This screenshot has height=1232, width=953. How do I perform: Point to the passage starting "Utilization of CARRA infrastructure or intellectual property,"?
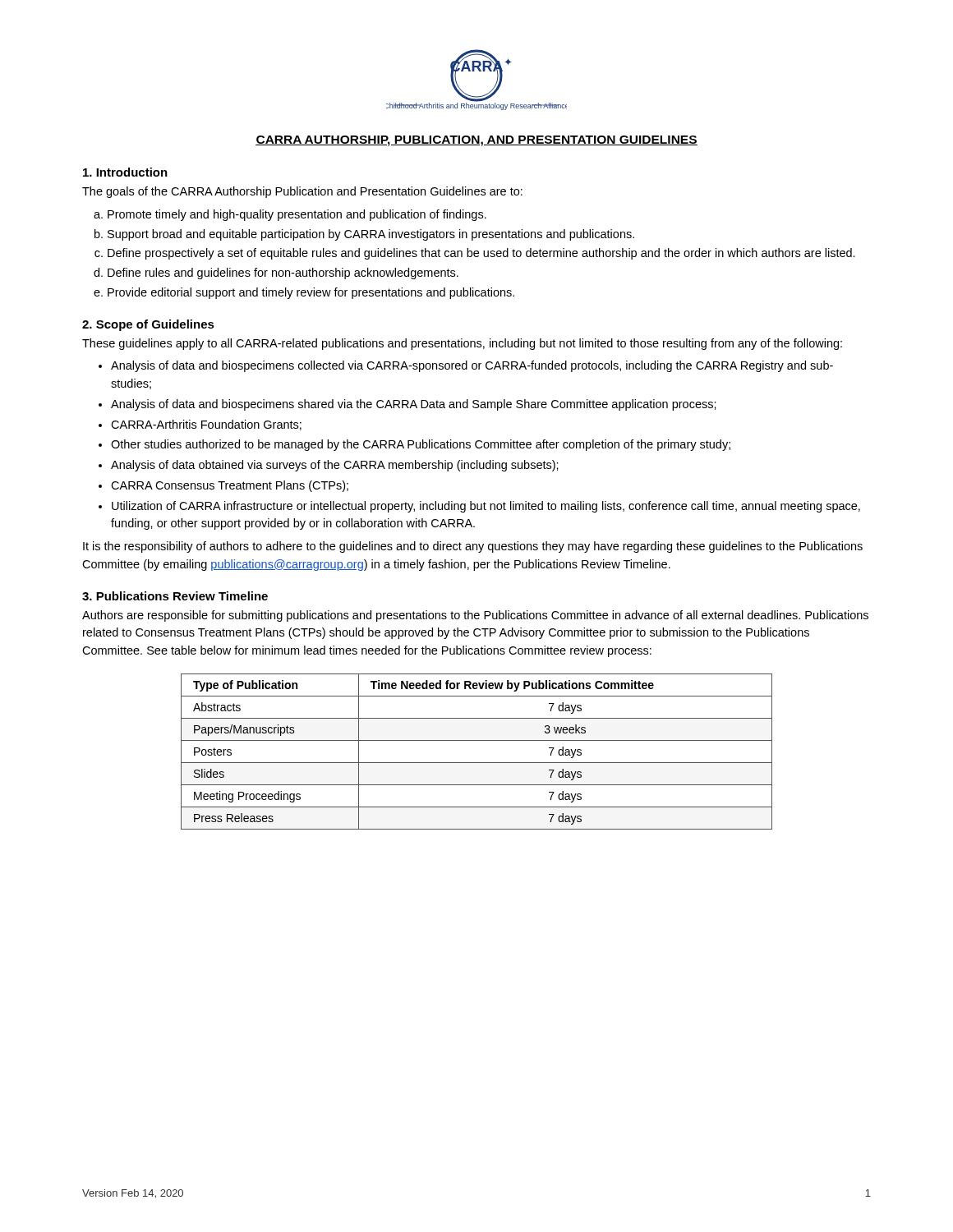(486, 514)
